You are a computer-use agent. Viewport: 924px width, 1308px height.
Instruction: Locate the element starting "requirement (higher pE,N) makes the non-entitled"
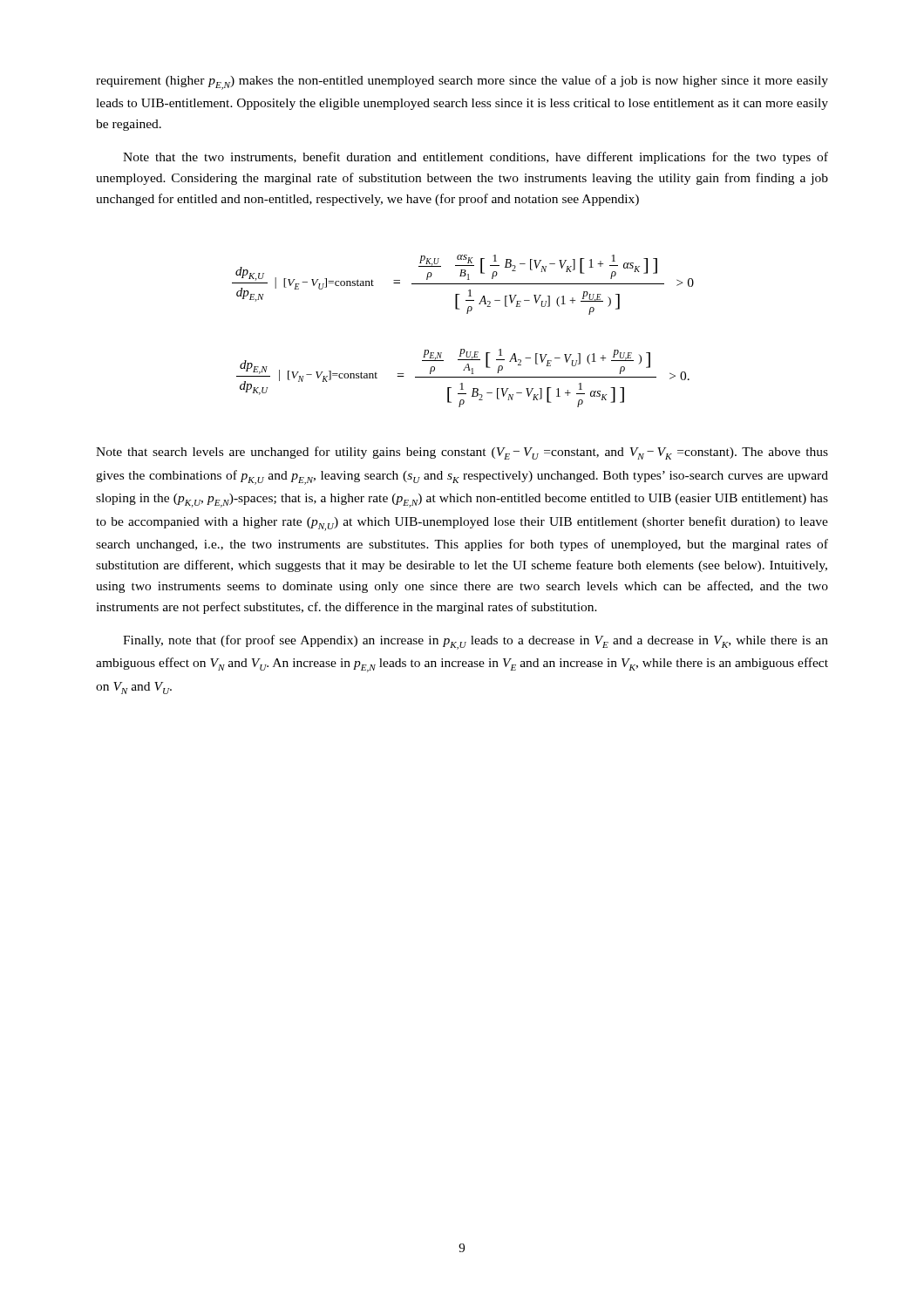coord(462,102)
